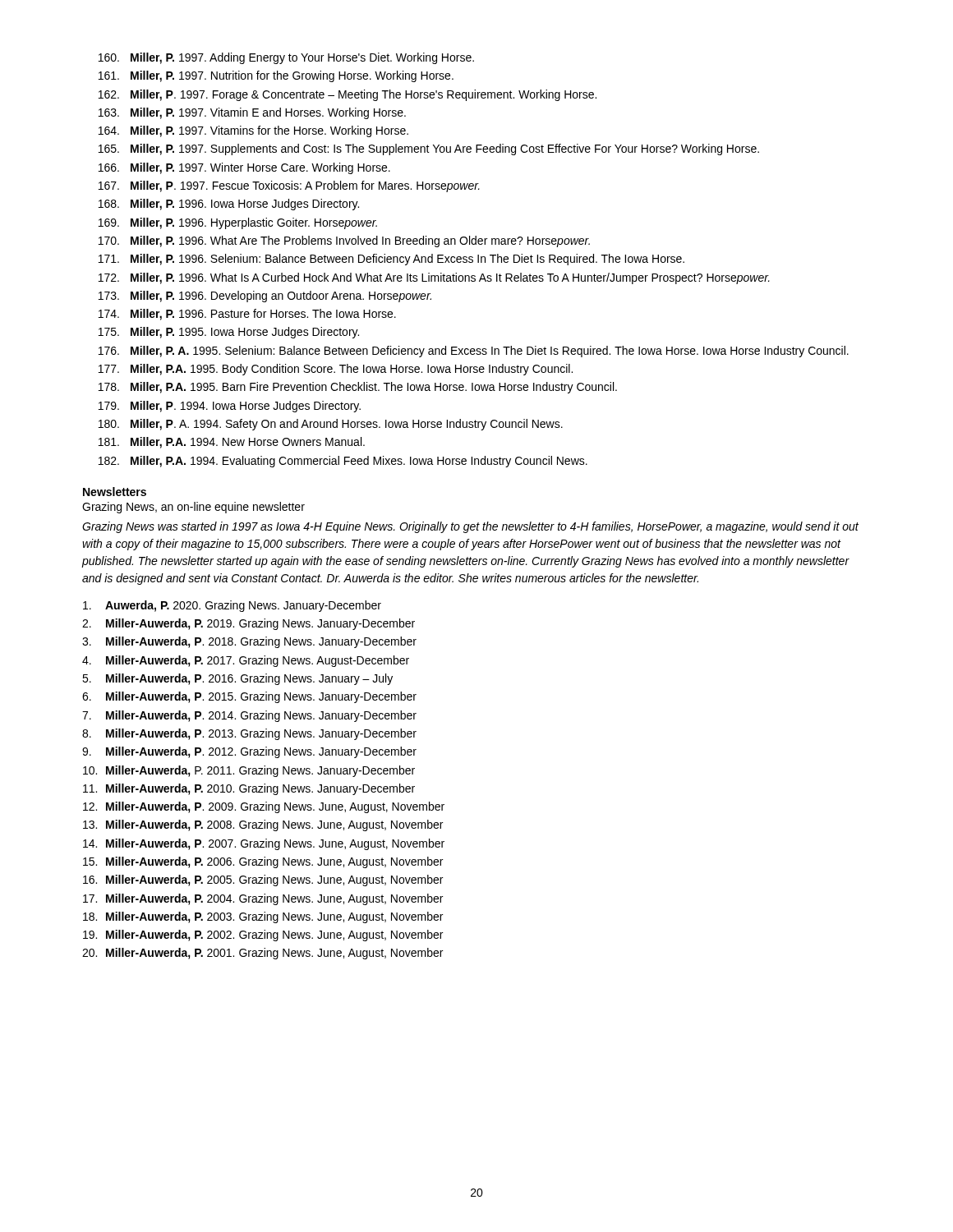Locate the list item that says "18. Miller-Auwerda, P. 2003. Grazing News."
Screen dimensions: 1232x953
(x=263, y=917)
